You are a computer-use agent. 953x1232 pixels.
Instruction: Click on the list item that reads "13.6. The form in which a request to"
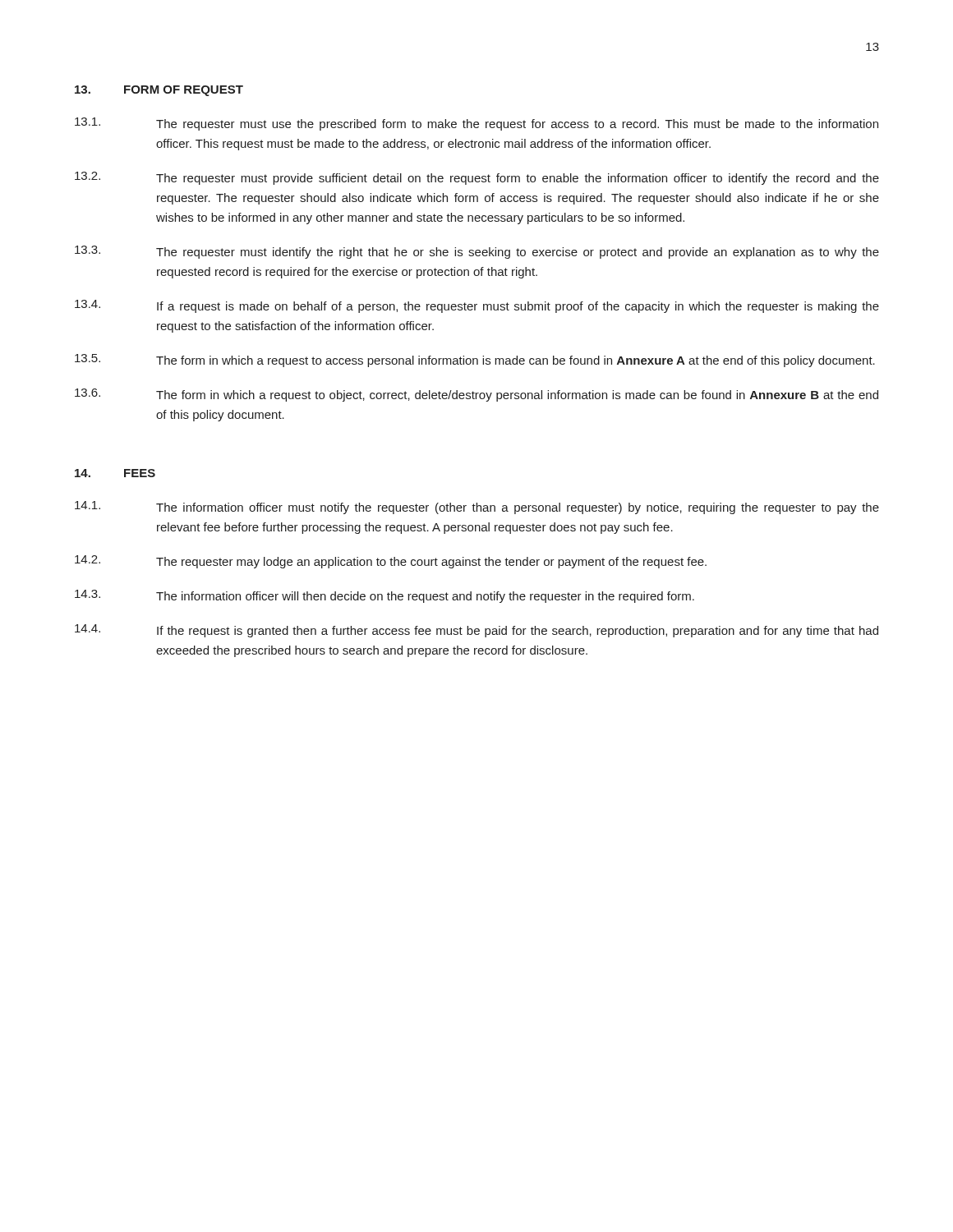[x=476, y=405]
